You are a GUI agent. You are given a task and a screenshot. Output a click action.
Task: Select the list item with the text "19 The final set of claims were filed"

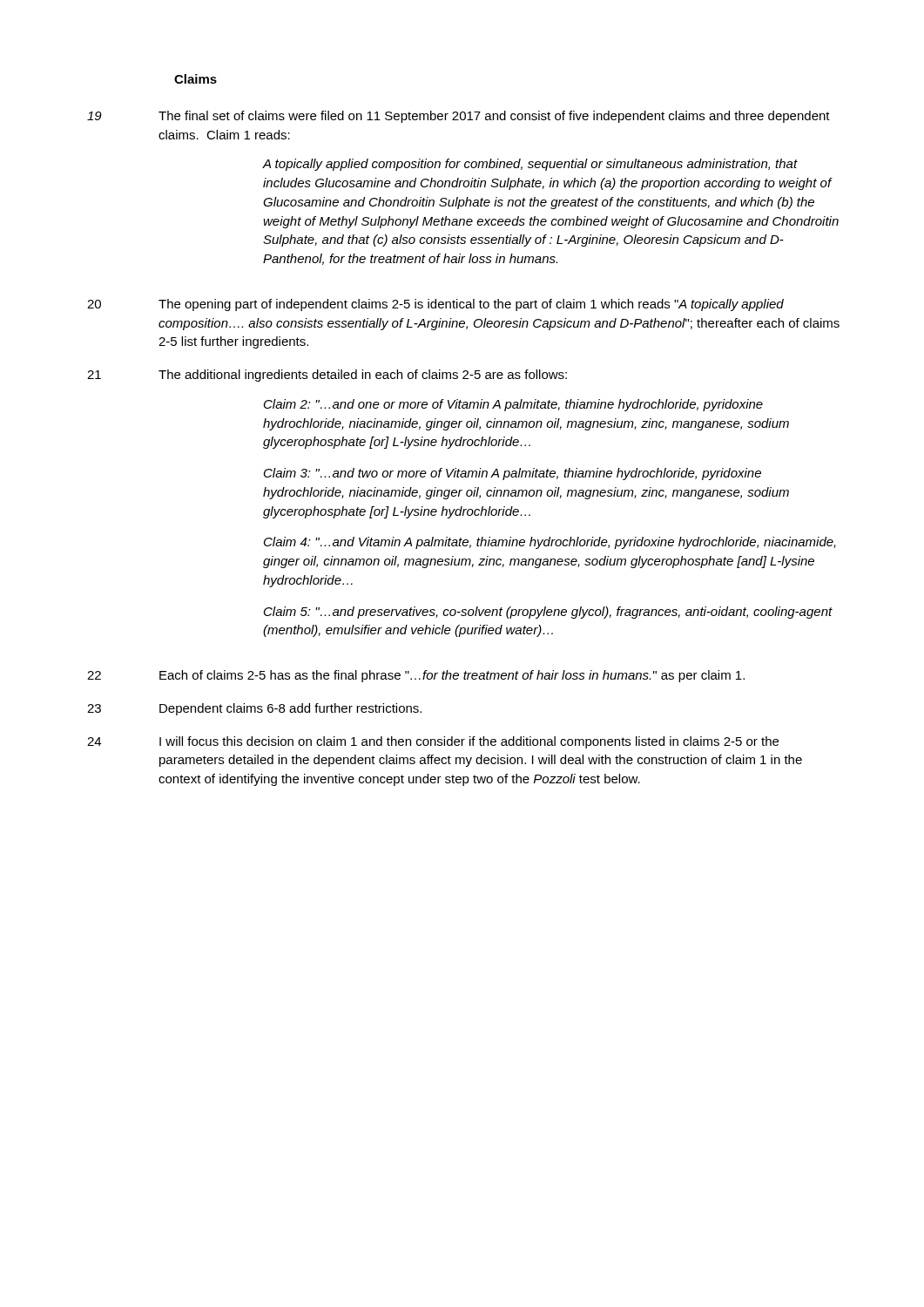click(466, 193)
